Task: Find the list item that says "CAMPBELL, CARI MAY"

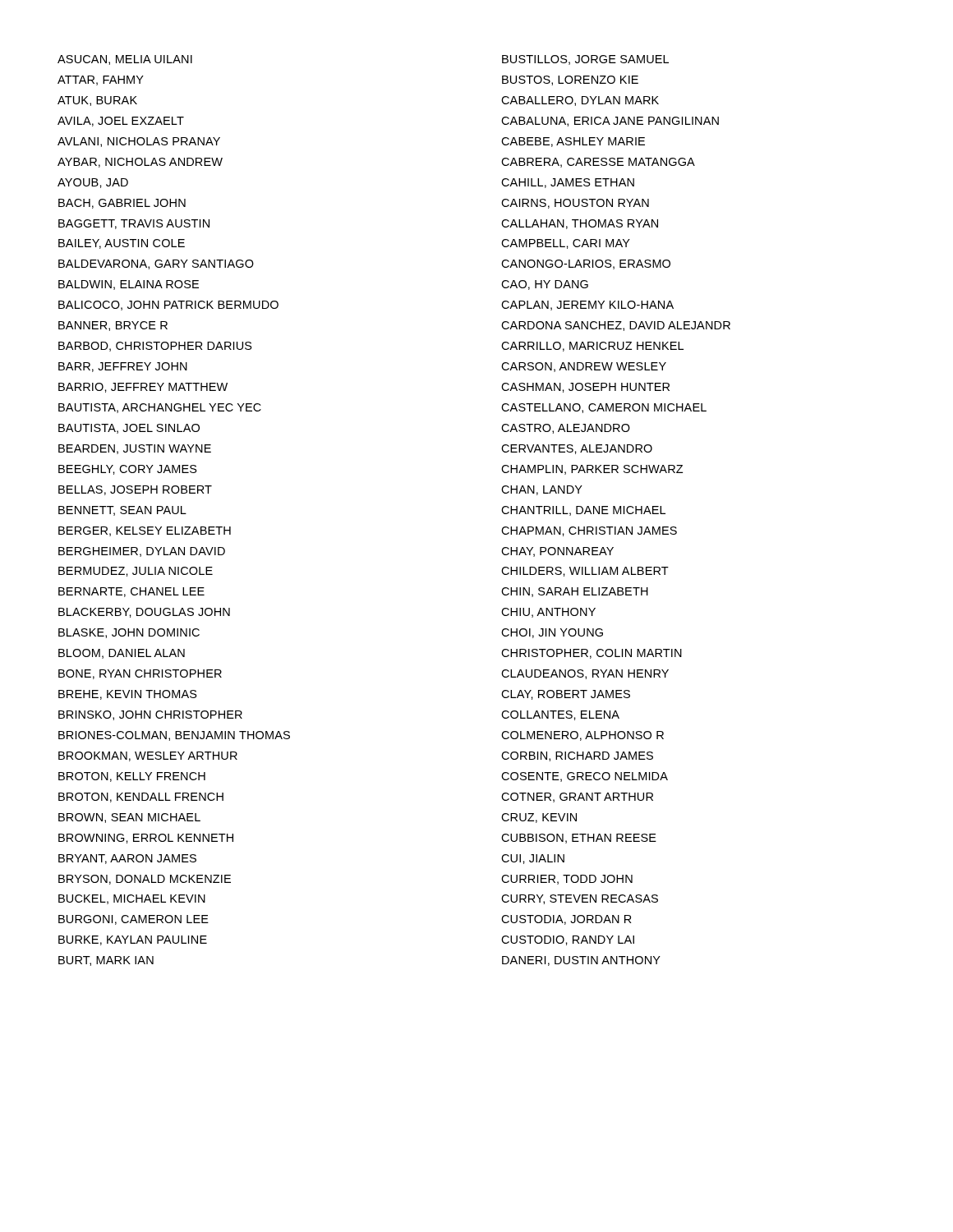Action: coord(566,244)
